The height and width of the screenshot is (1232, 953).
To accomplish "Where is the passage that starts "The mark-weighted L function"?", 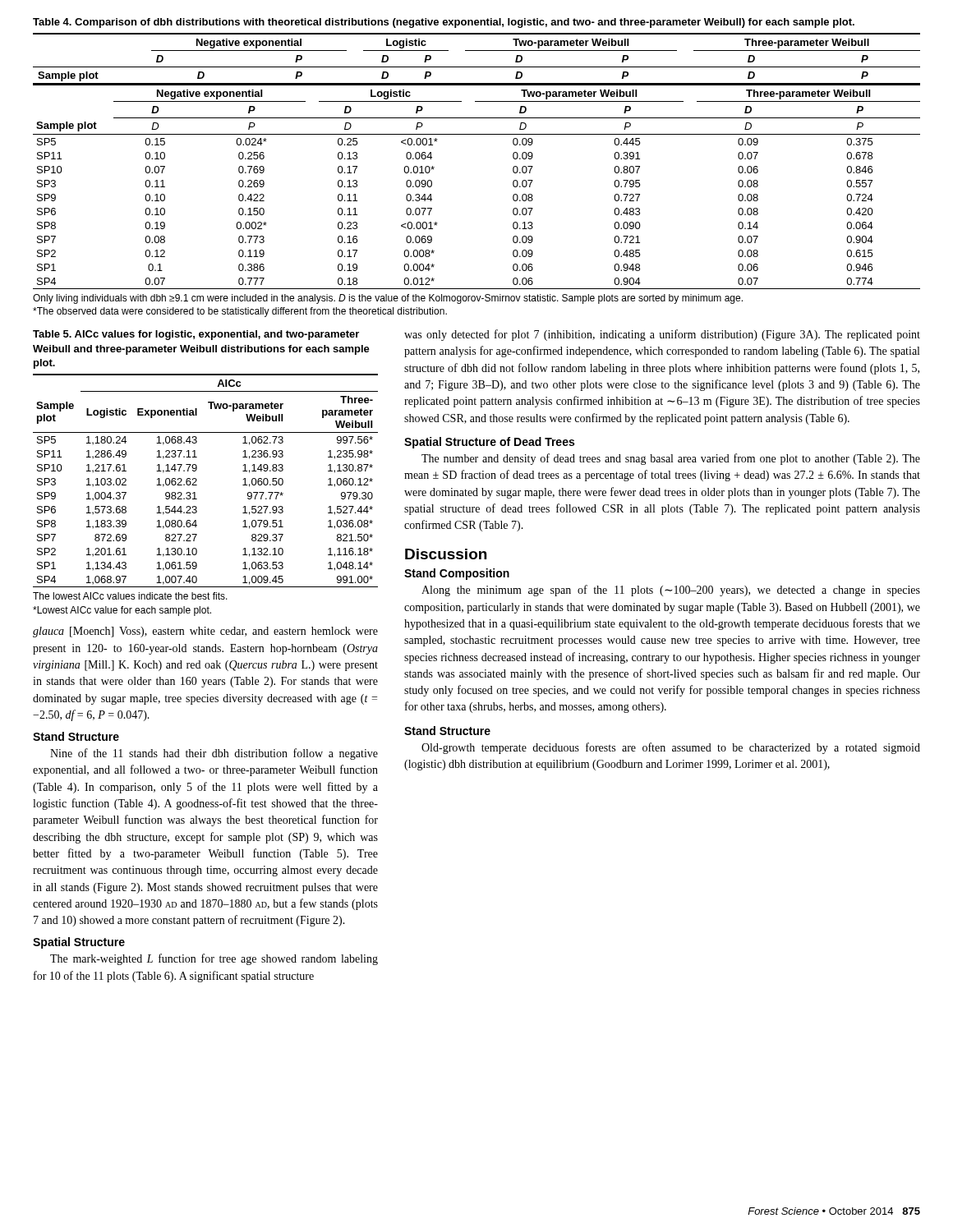I will click(205, 968).
